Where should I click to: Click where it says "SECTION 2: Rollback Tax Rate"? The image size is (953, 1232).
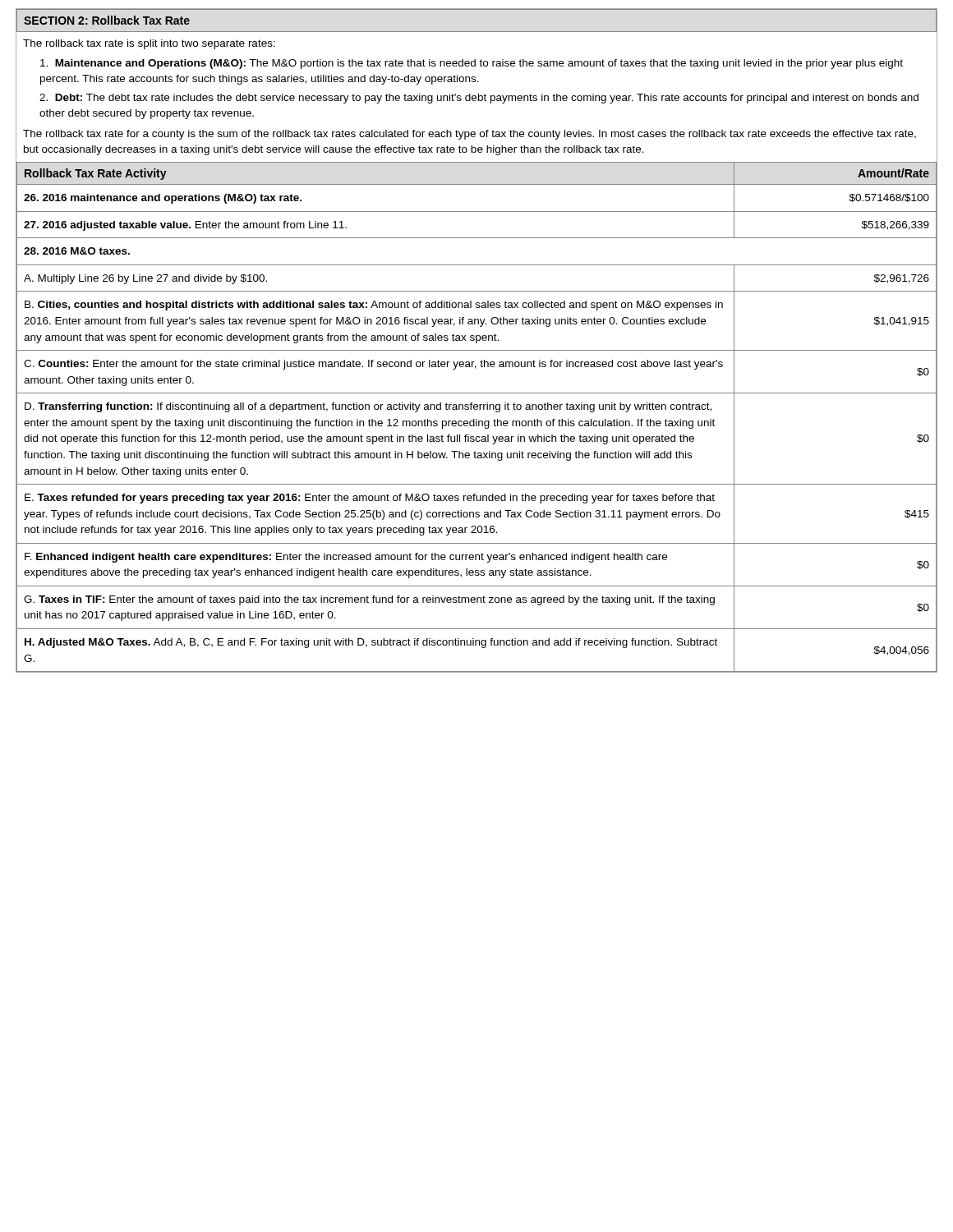click(107, 21)
